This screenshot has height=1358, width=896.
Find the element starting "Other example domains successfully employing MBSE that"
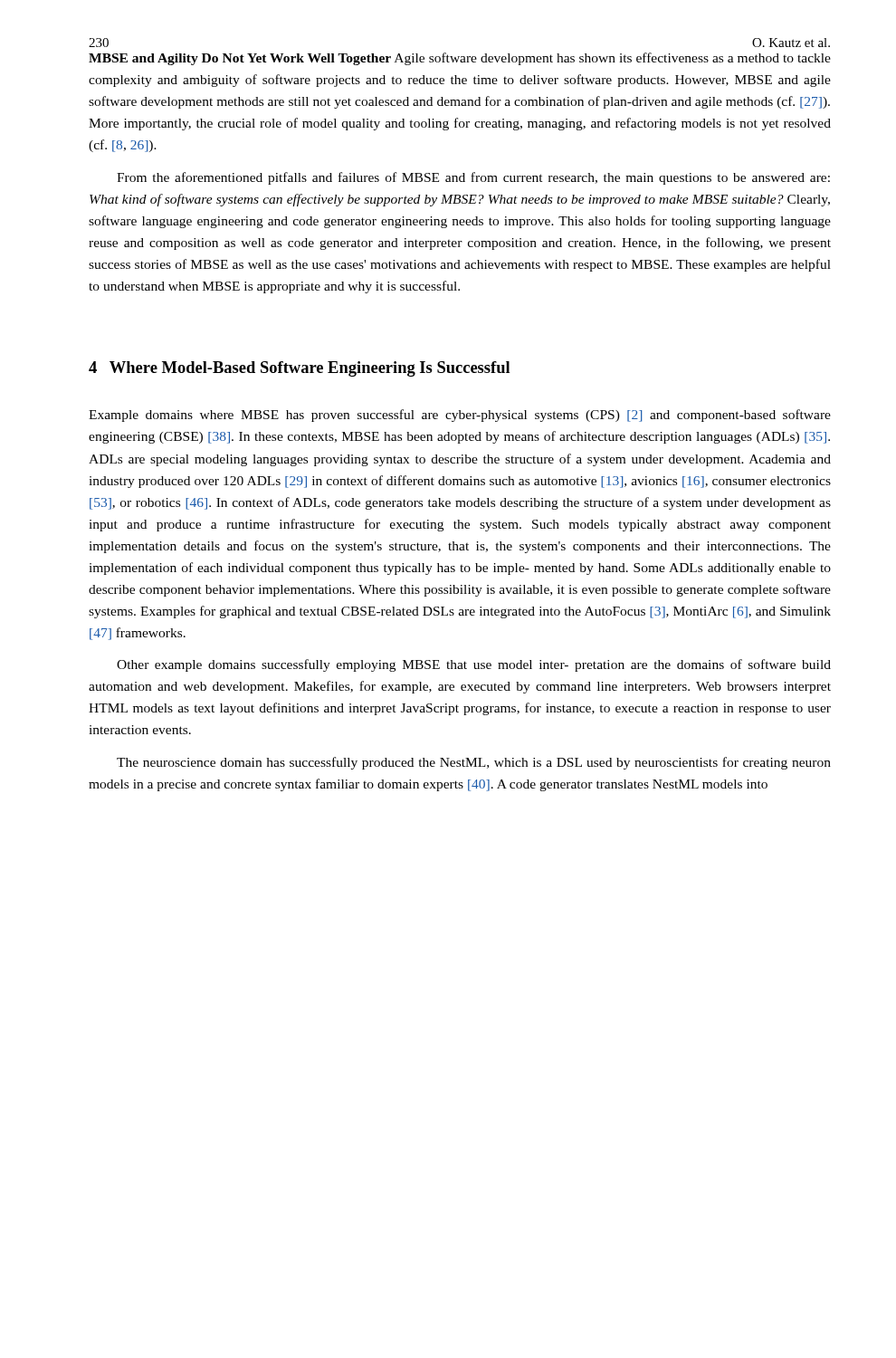coord(460,697)
